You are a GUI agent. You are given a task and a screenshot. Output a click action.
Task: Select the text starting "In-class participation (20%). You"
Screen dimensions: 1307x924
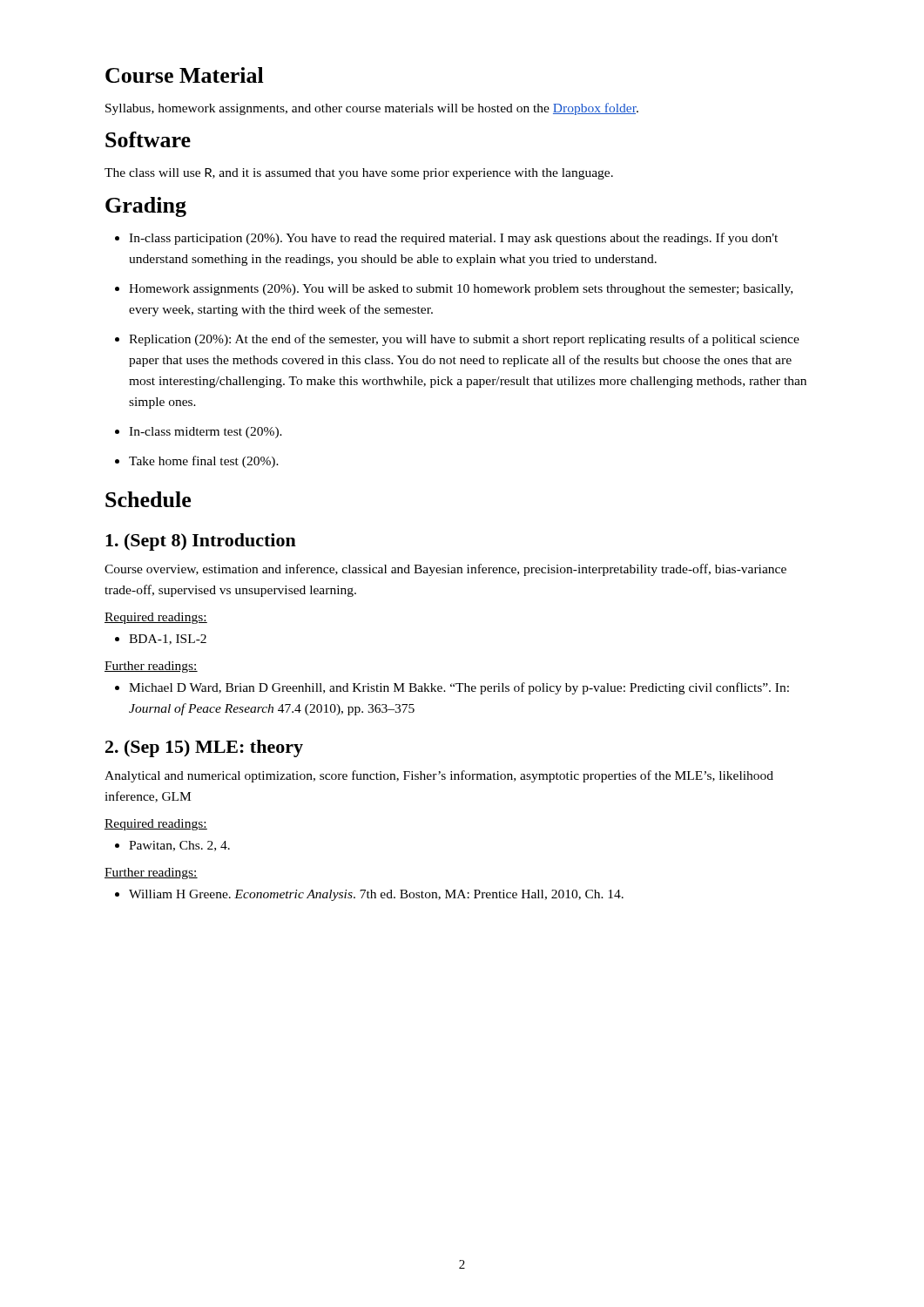point(462,249)
